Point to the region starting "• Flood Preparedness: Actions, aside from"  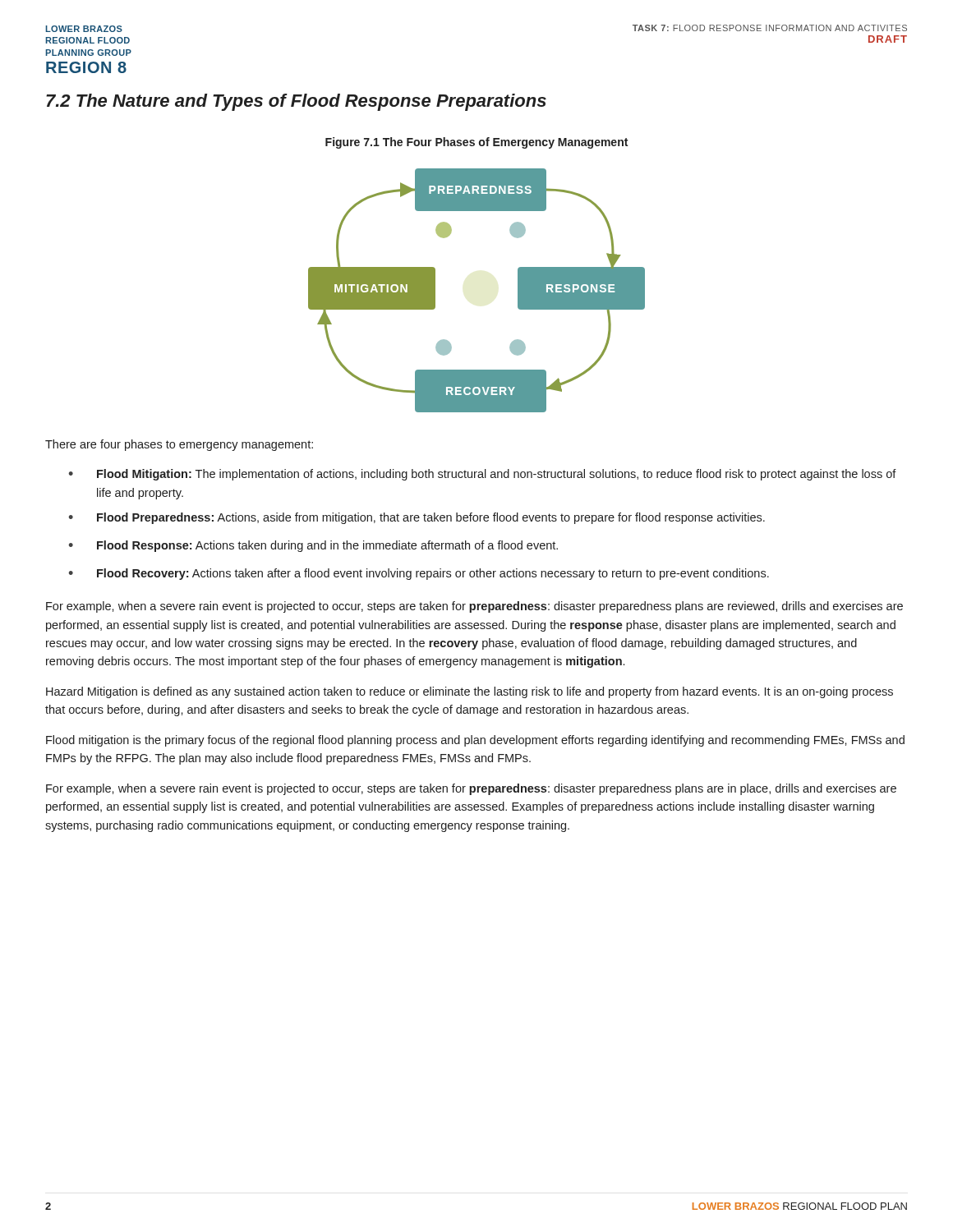tap(405, 519)
